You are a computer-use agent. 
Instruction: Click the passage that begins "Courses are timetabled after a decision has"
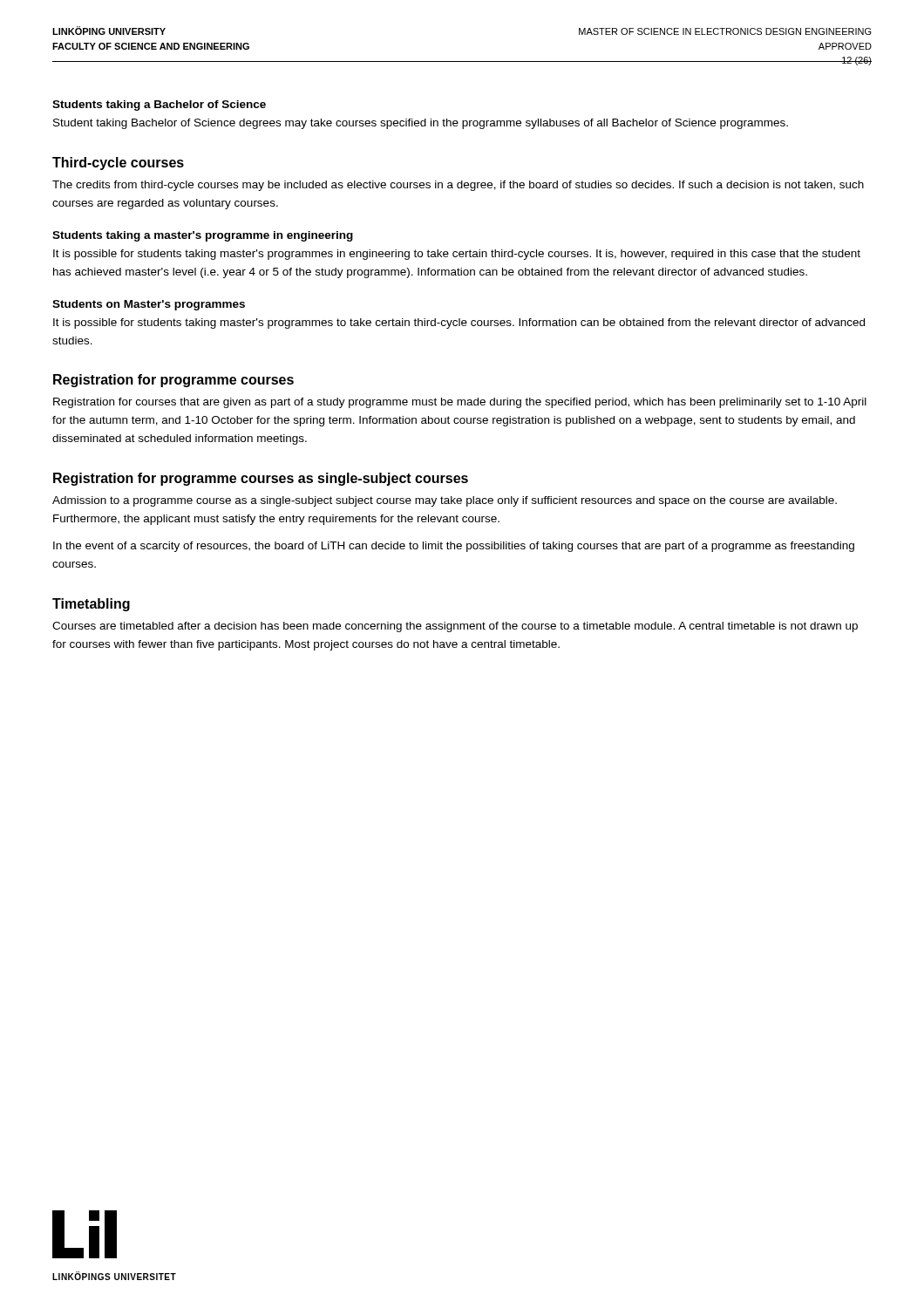[455, 635]
